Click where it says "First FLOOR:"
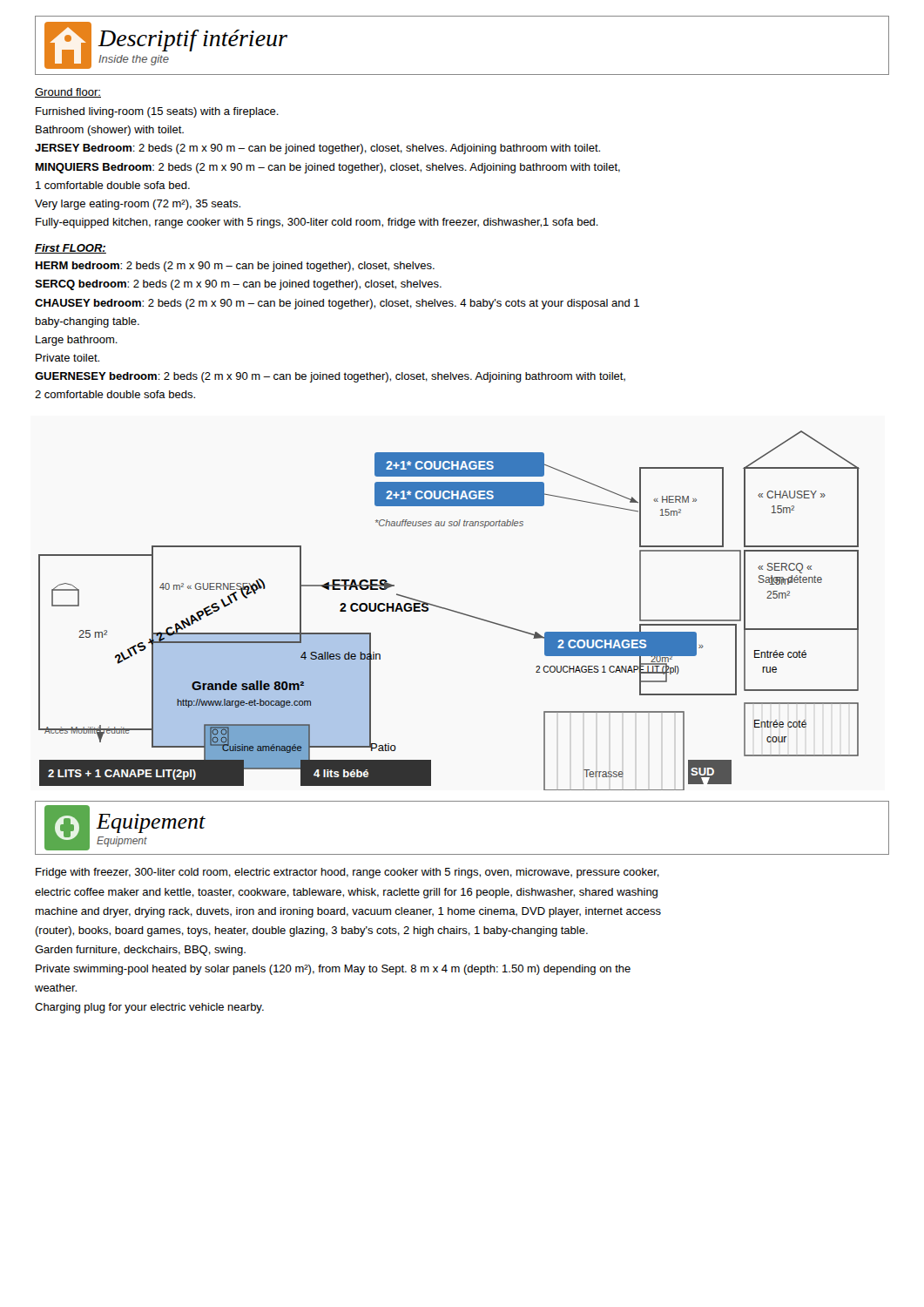 pos(70,248)
